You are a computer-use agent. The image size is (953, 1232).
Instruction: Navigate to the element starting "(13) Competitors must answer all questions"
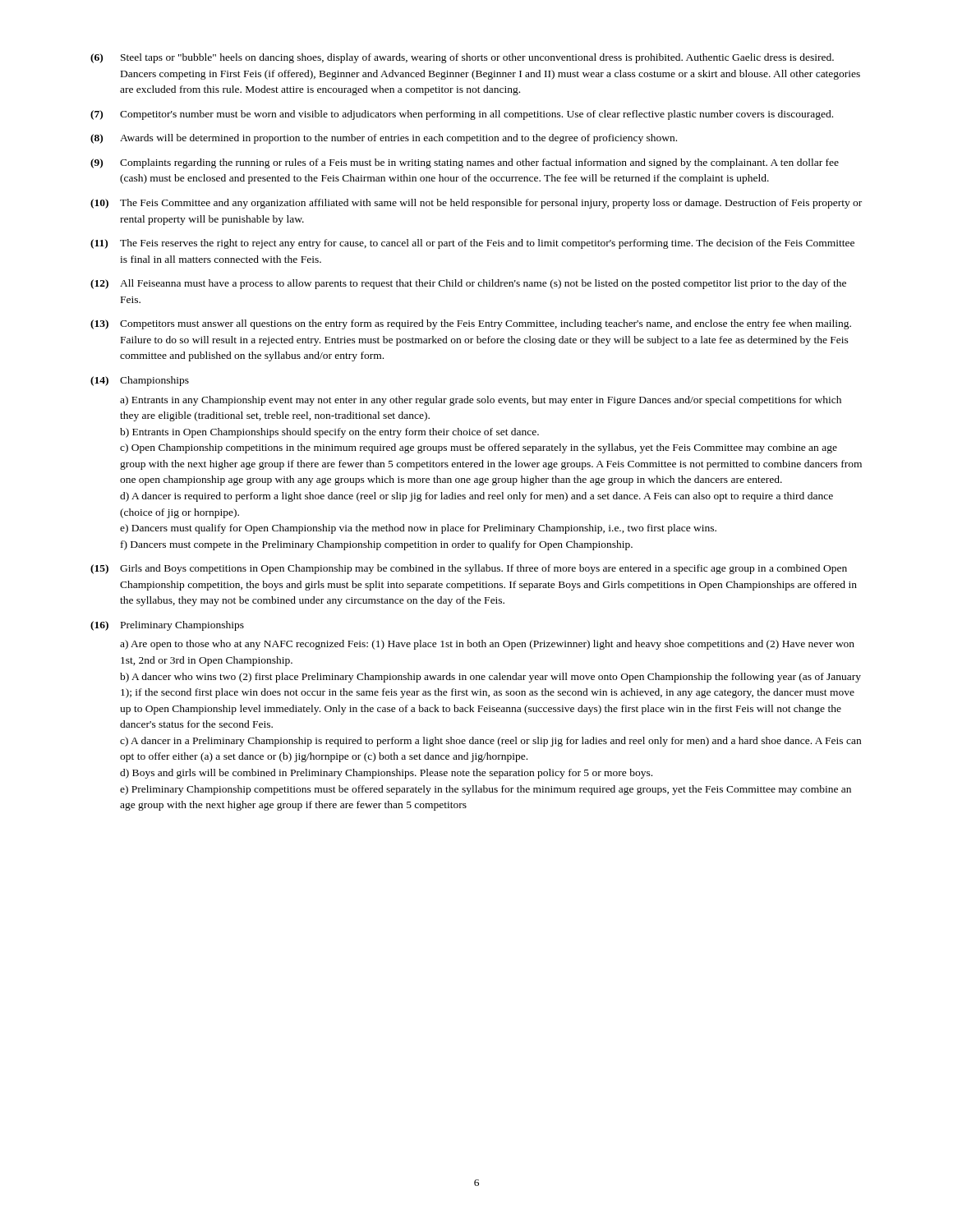point(476,340)
